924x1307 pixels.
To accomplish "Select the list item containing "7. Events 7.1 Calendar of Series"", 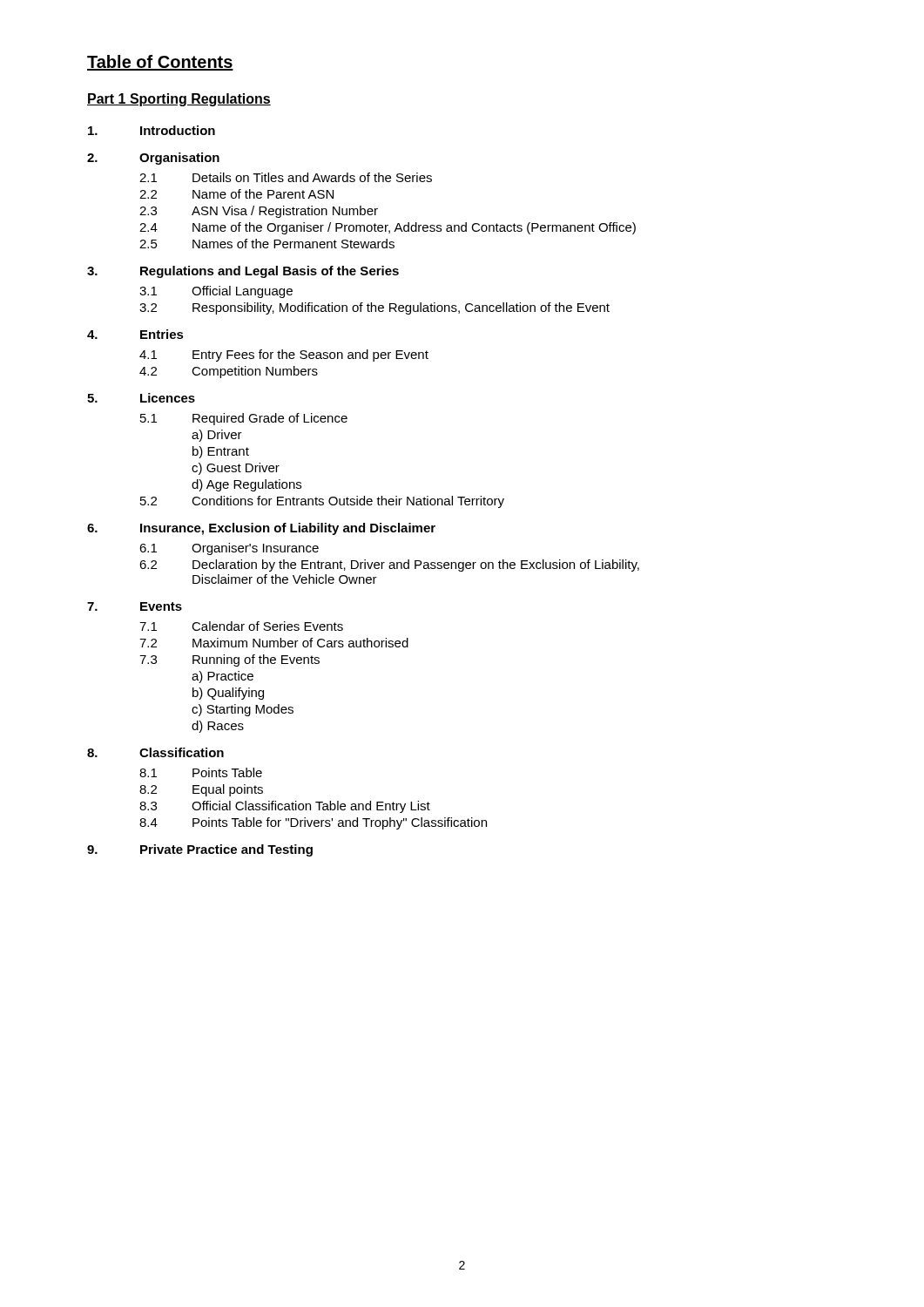I will pyautogui.click(x=248, y=667).
